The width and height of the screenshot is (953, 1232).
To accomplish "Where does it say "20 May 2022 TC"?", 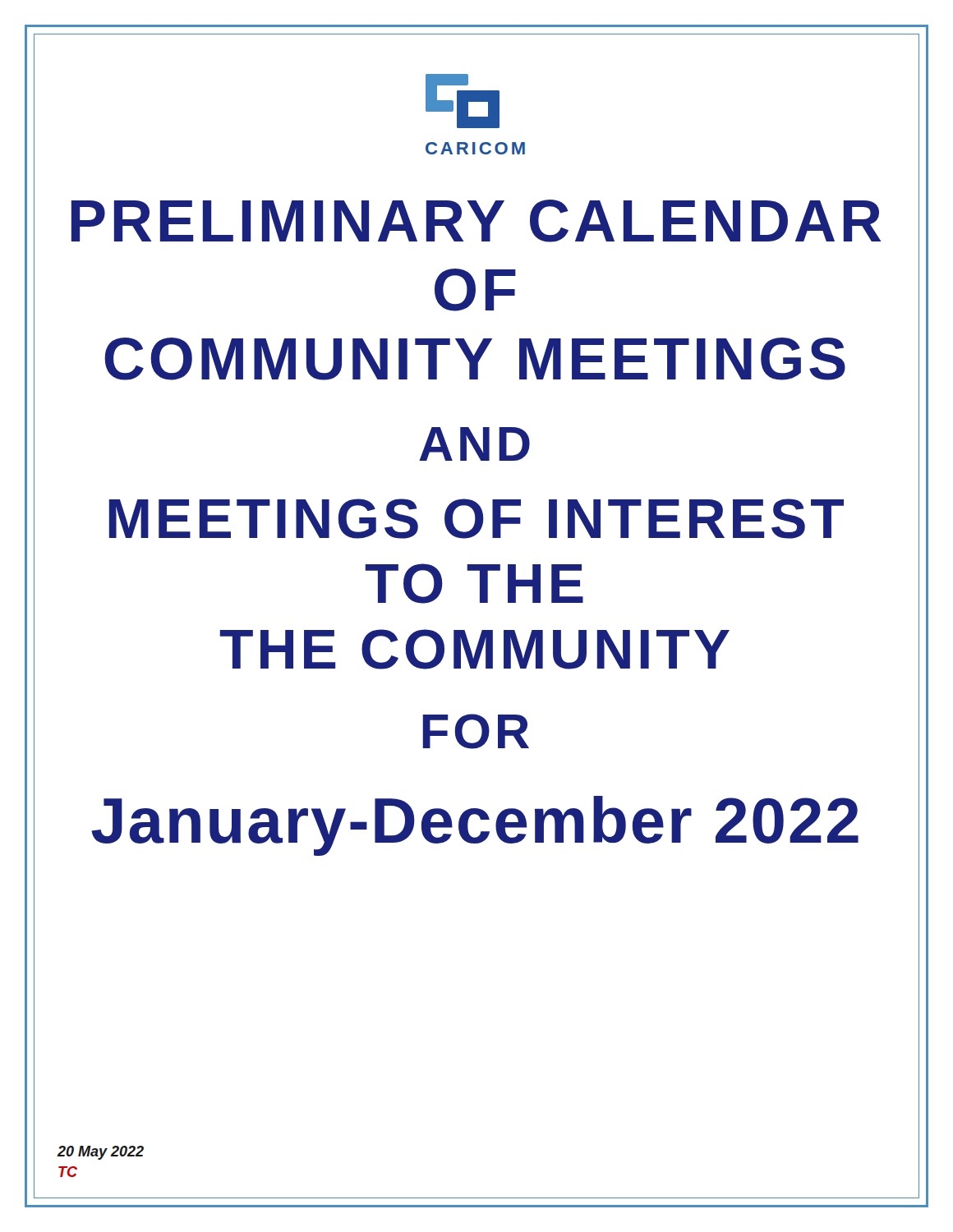I will click(x=101, y=1162).
